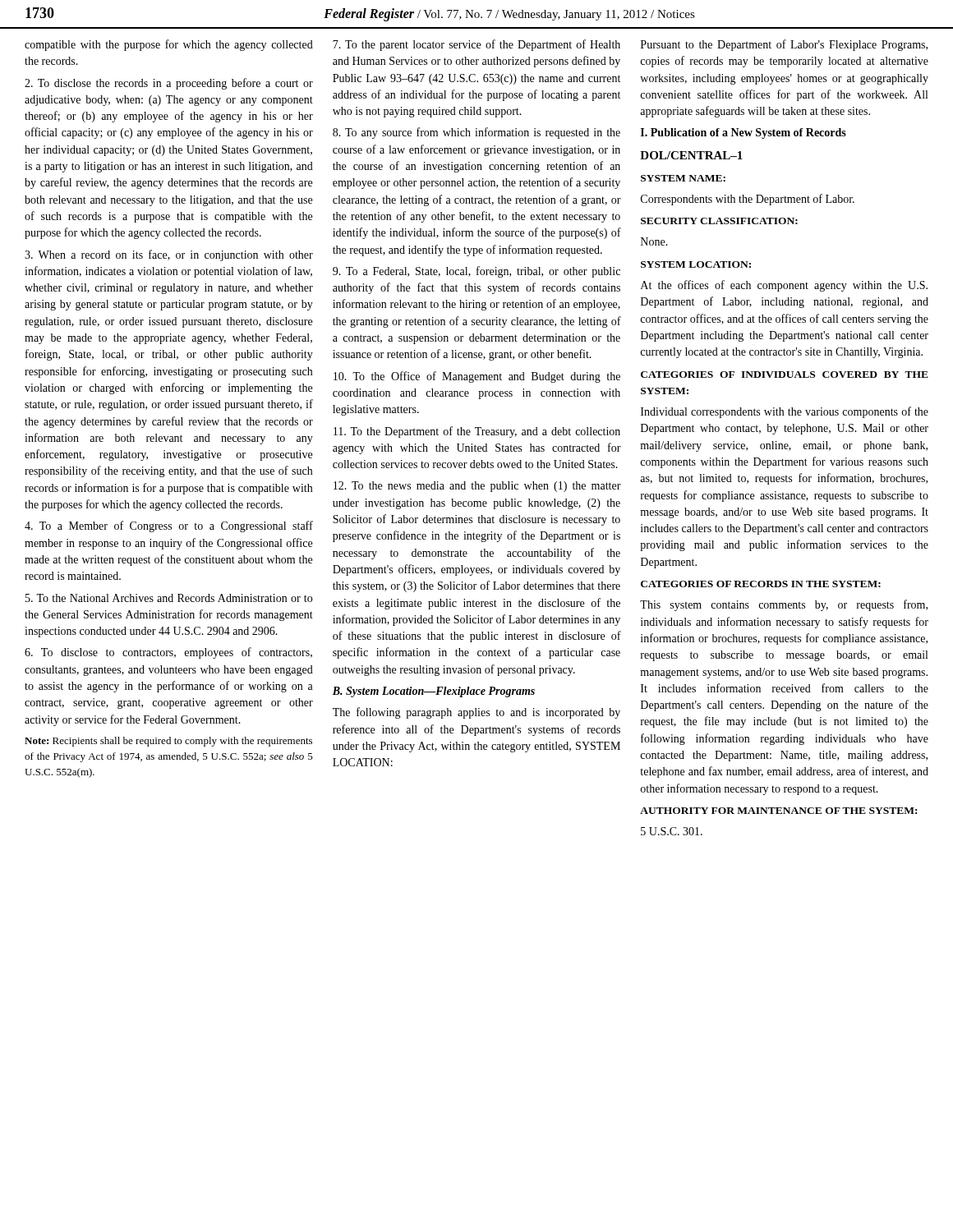The height and width of the screenshot is (1232, 953).
Task: Find the text block that says "Pursuant to the Department of Labor's Flexiplace"
Action: coord(784,79)
